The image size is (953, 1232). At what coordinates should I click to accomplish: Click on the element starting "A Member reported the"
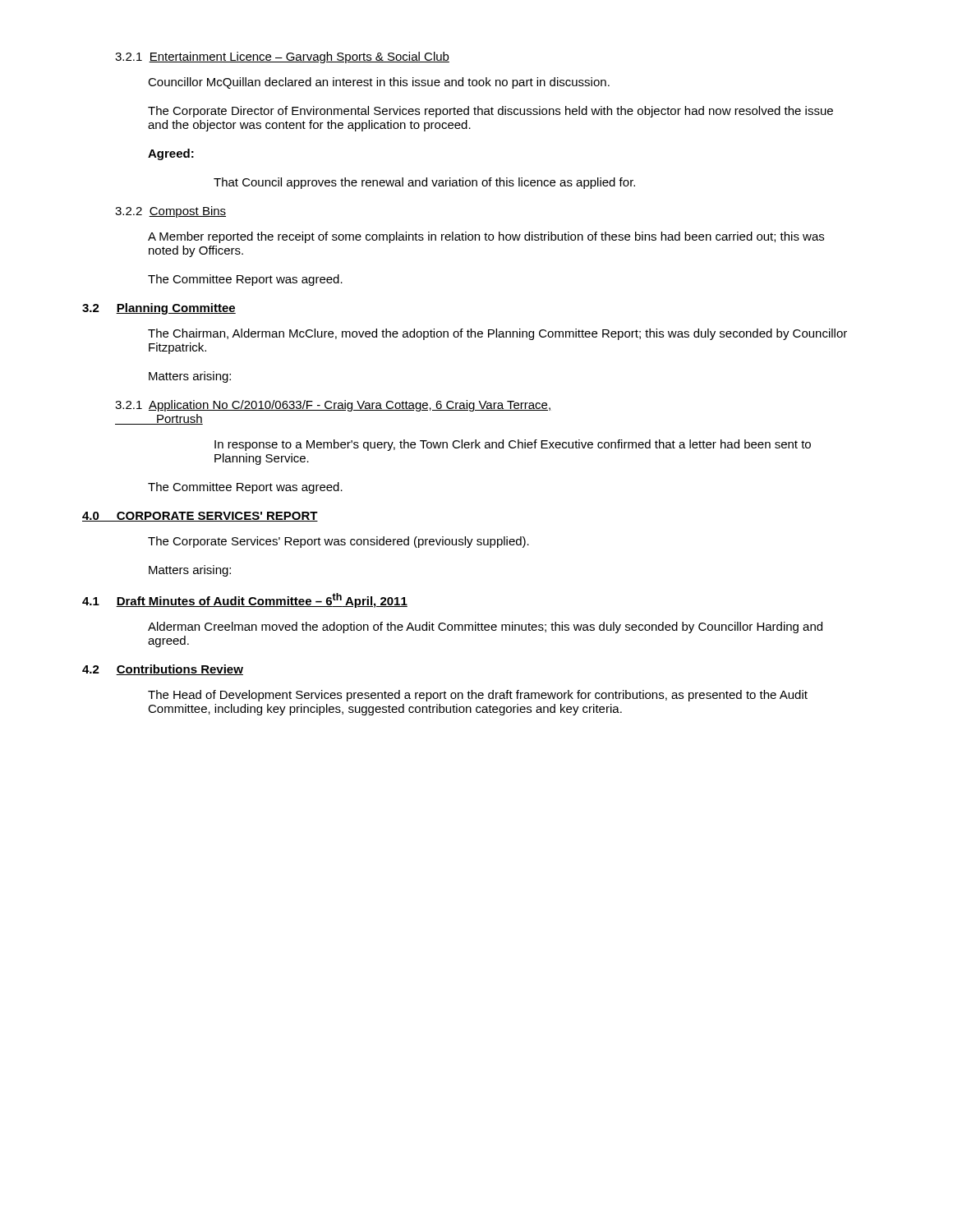[486, 243]
